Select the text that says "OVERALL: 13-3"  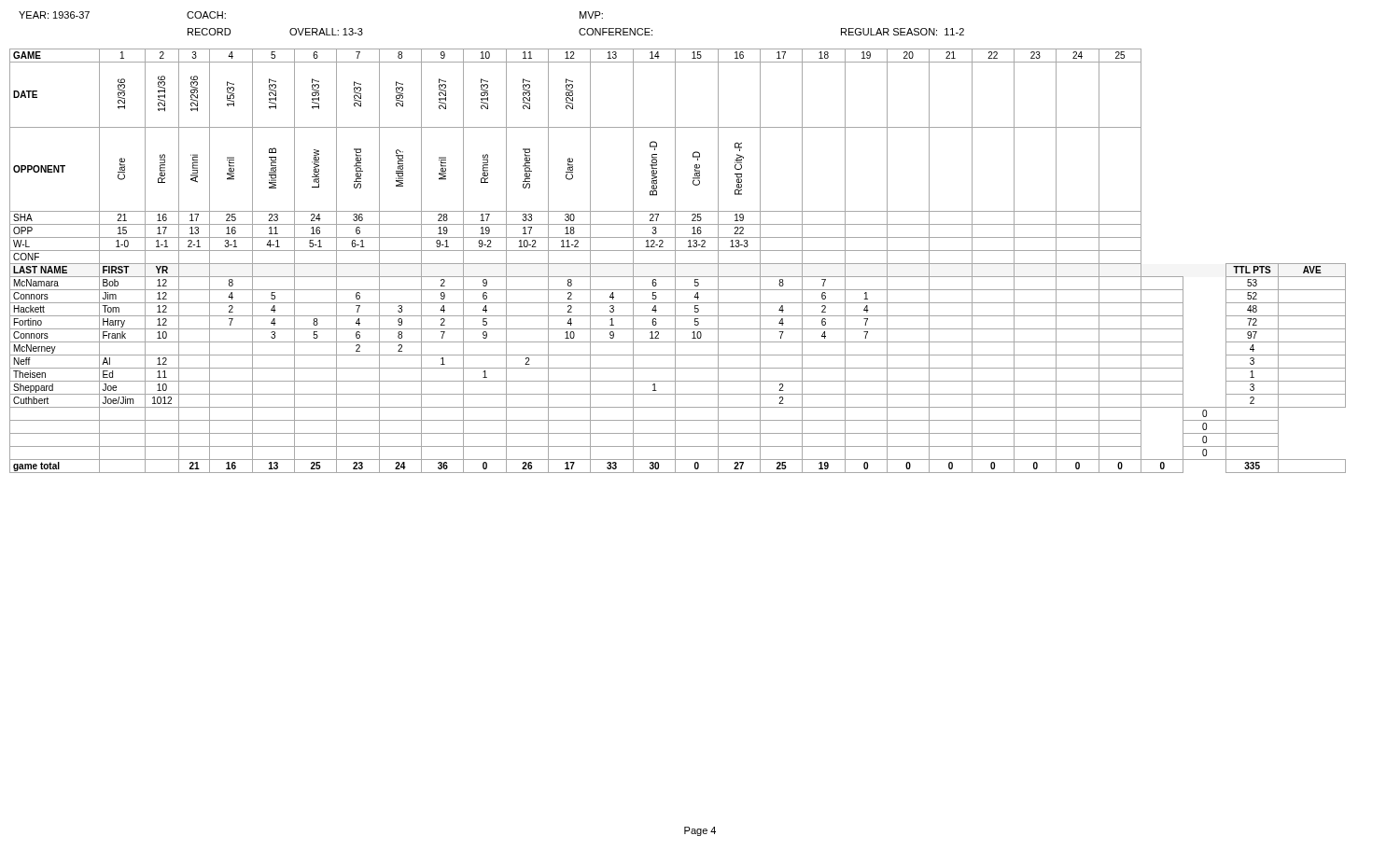point(326,32)
